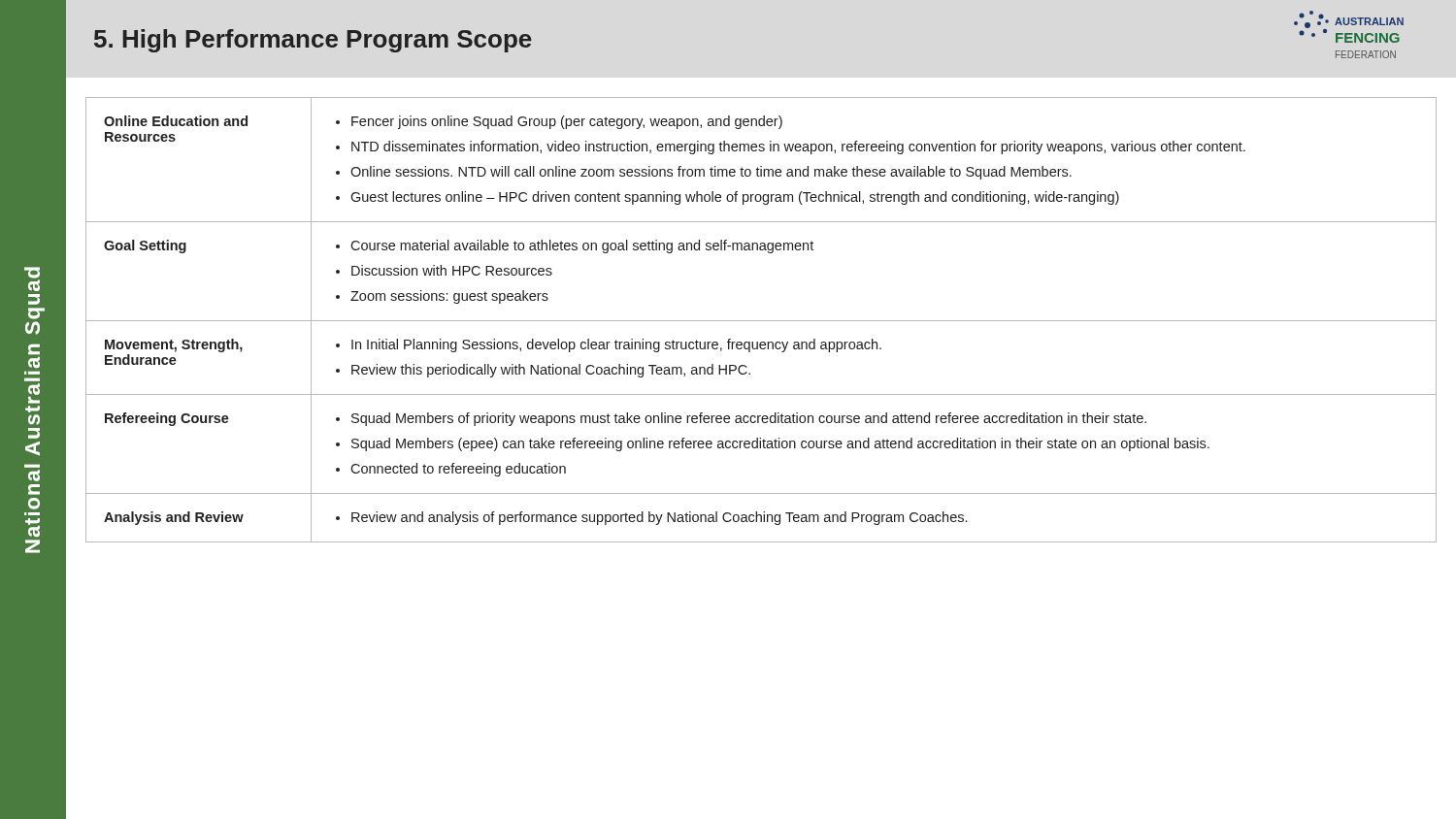Viewport: 1456px width, 819px height.
Task: Select the table that reads "Fencer joins online Squad Group"
Action: click(x=761, y=320)
